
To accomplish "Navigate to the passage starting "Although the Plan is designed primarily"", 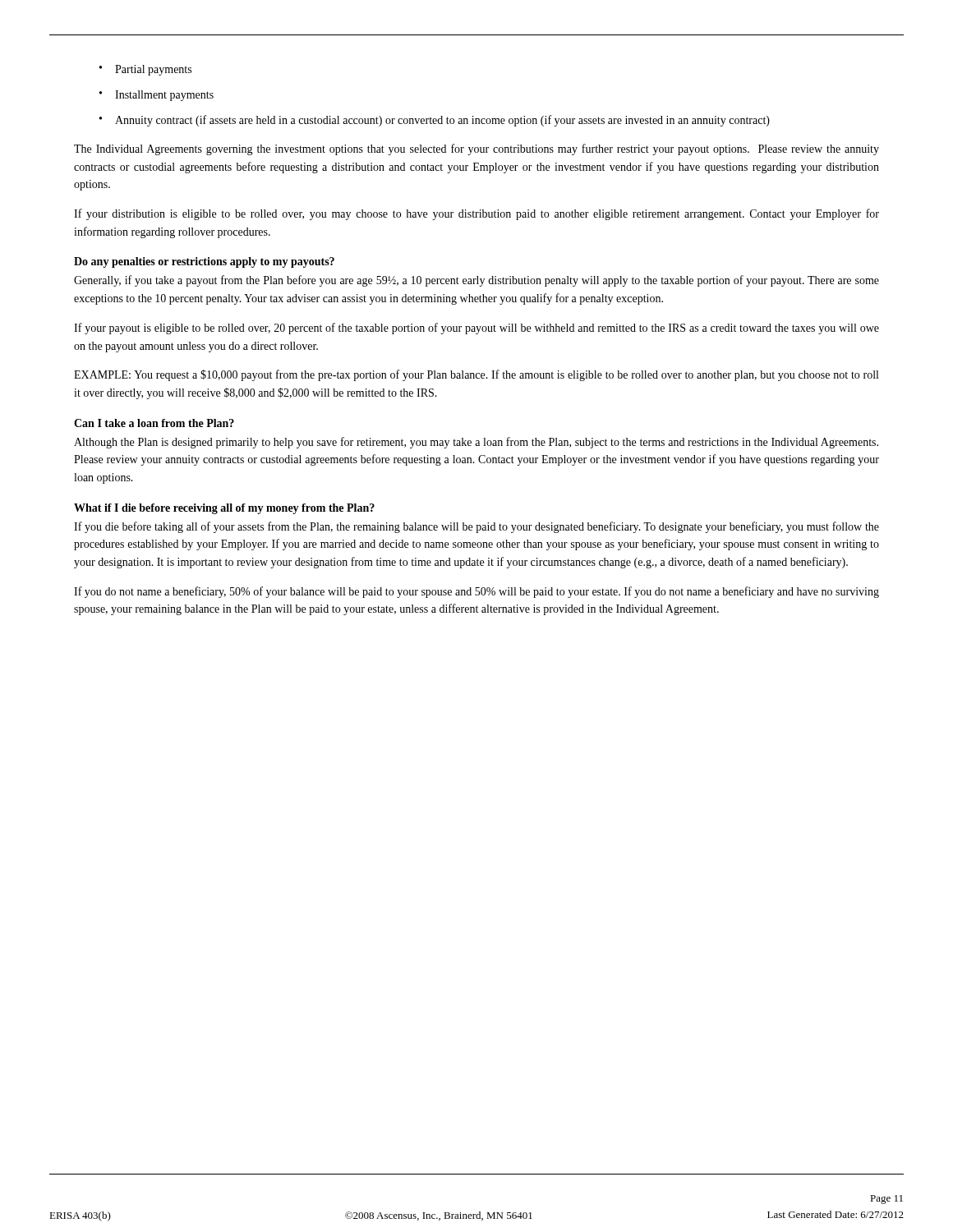I will point(476,460).
